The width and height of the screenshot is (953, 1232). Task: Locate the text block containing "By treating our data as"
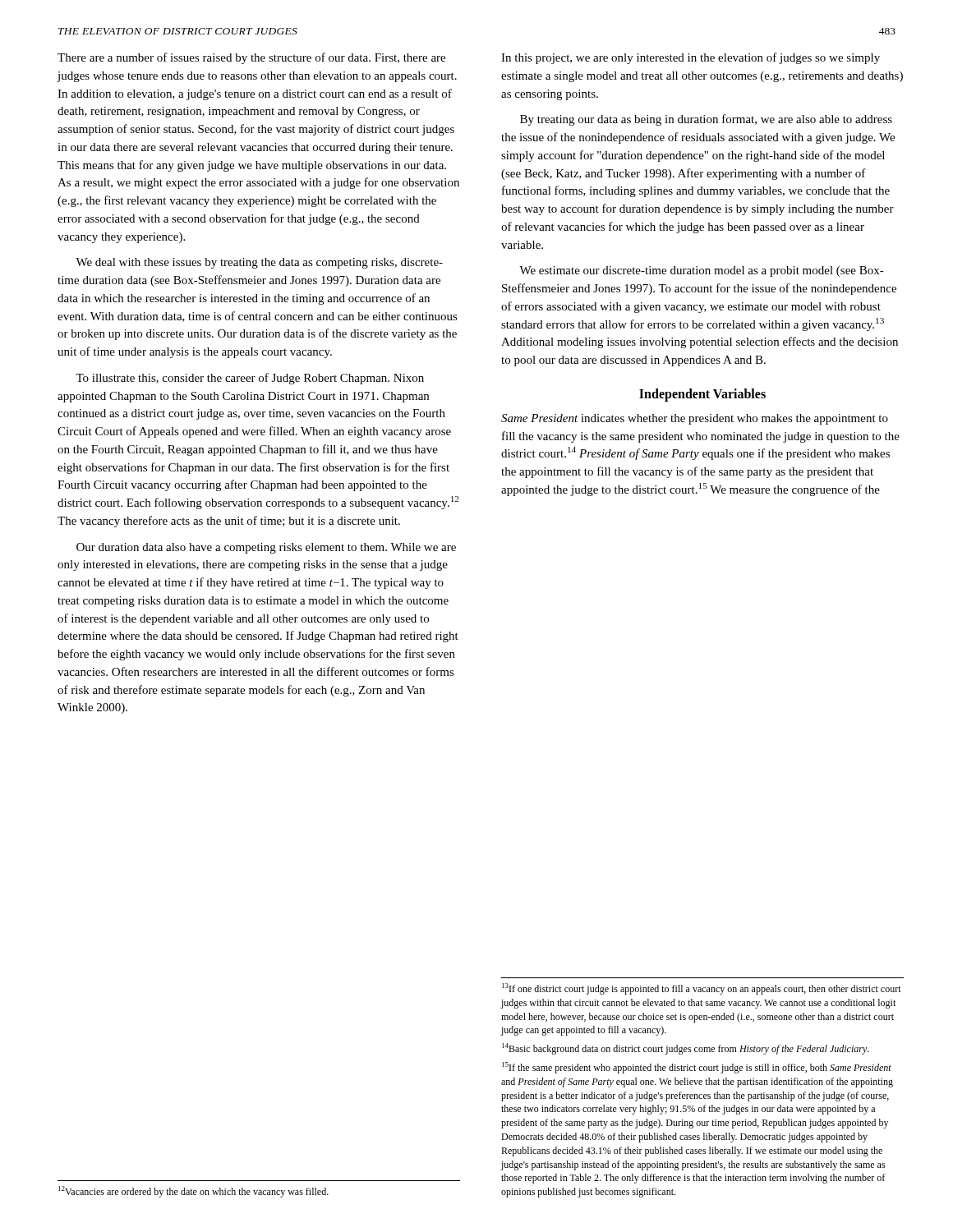tap(702, 183)
